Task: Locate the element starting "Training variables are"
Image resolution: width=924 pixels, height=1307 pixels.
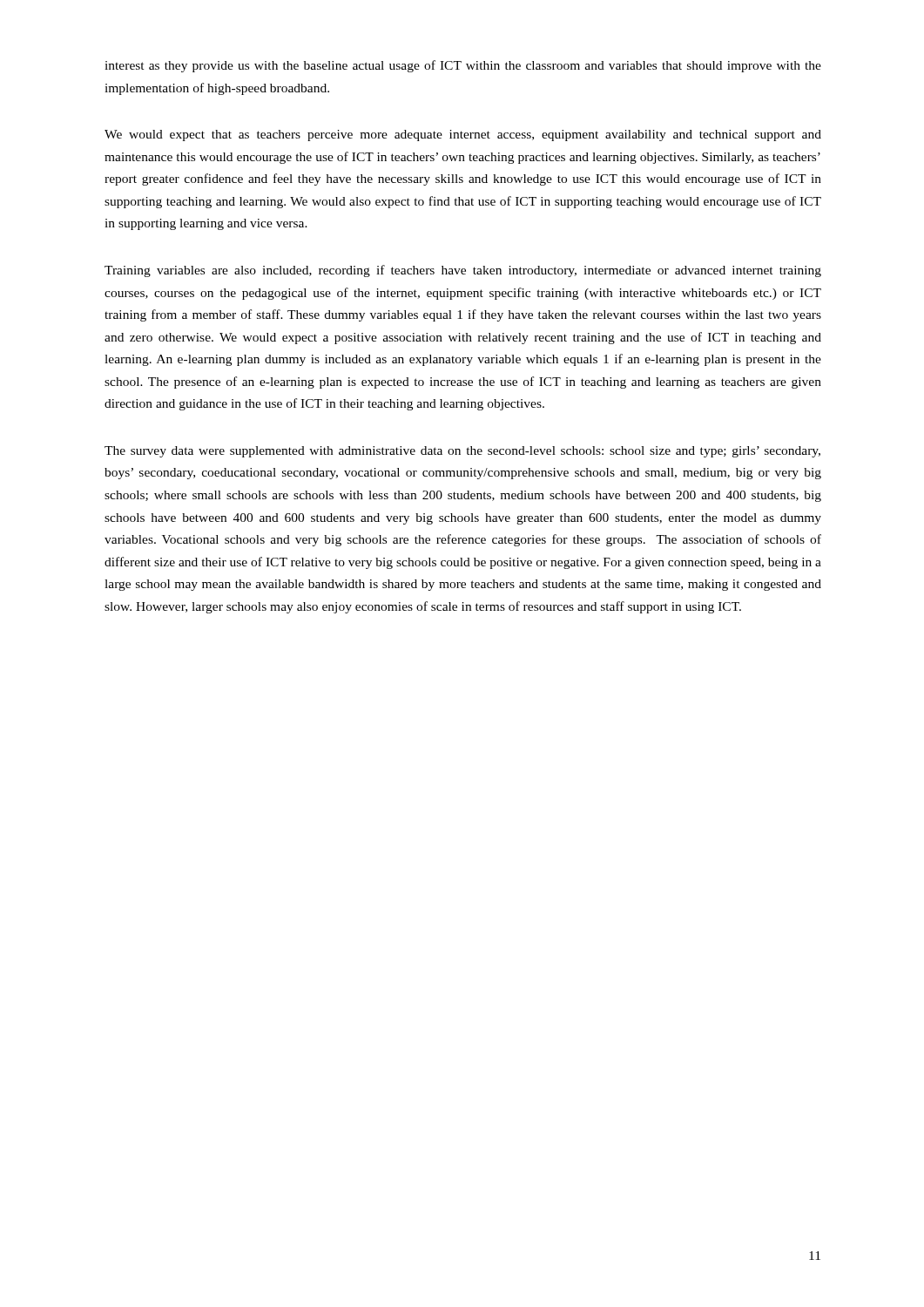Action: (x=463, y=336)
